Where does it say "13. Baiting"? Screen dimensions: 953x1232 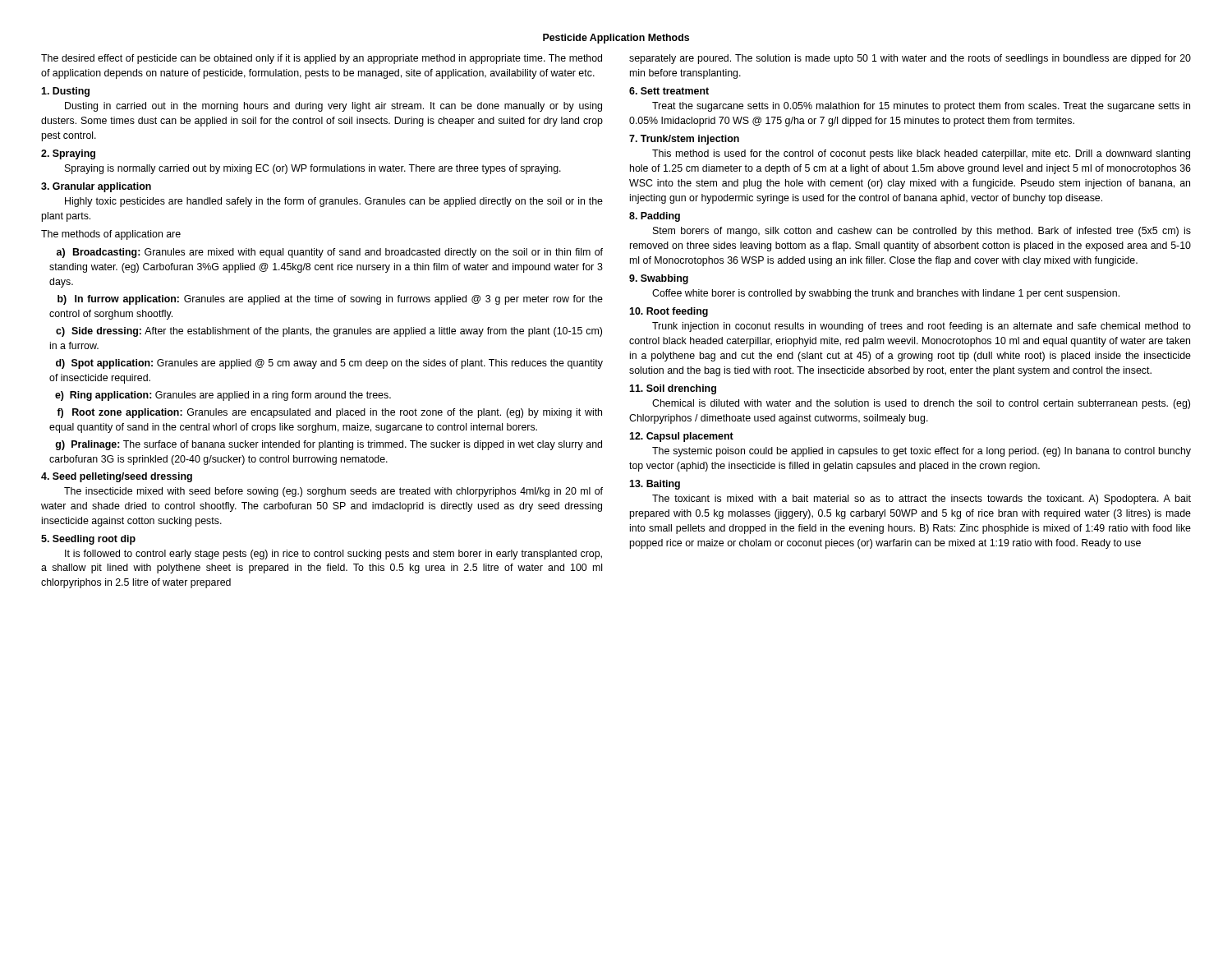655,484
